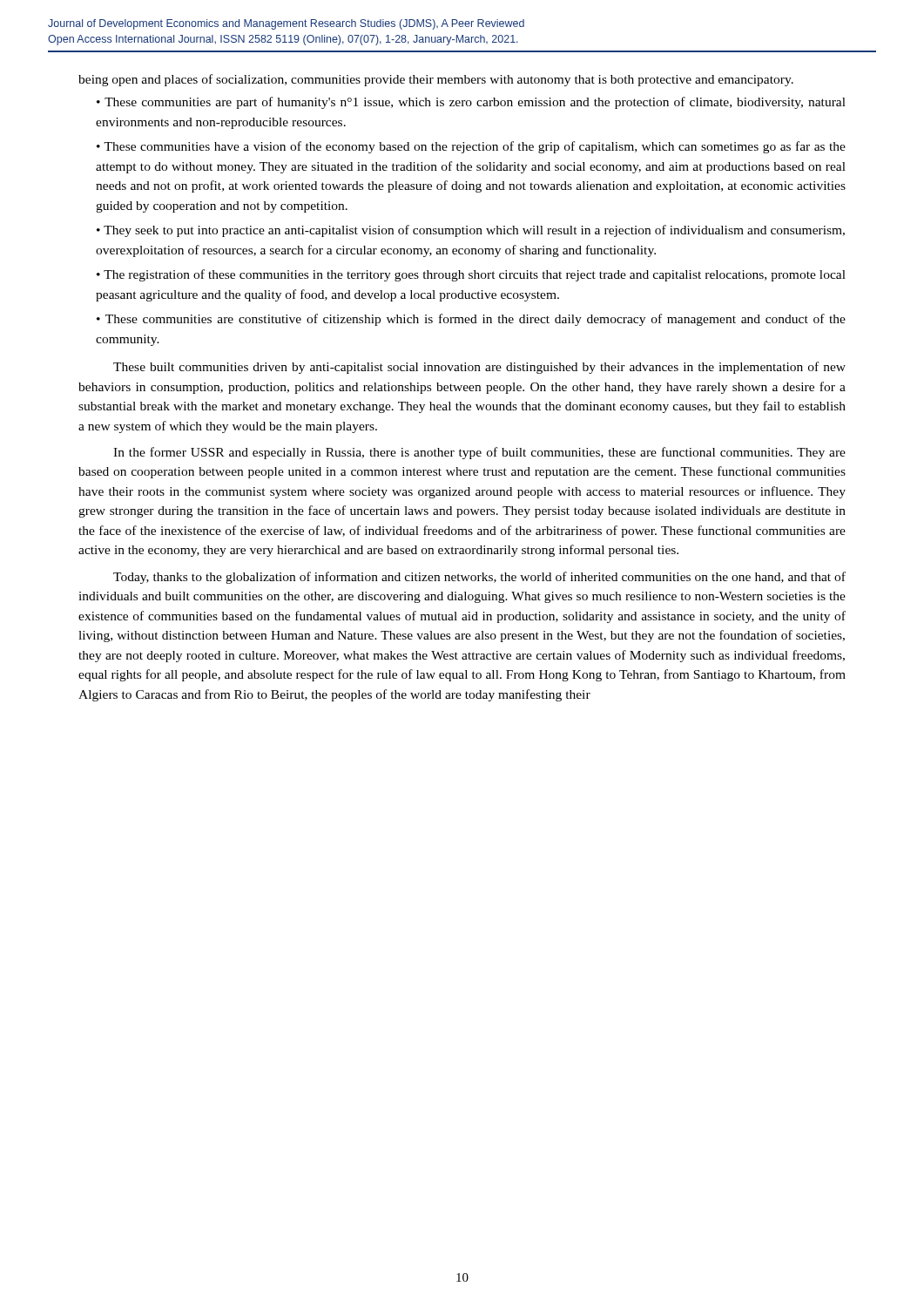Find the region starting "• These communities are part"
Viewport: 924px width, 1307px height.
pyautogui.click(x=471, y=112)
